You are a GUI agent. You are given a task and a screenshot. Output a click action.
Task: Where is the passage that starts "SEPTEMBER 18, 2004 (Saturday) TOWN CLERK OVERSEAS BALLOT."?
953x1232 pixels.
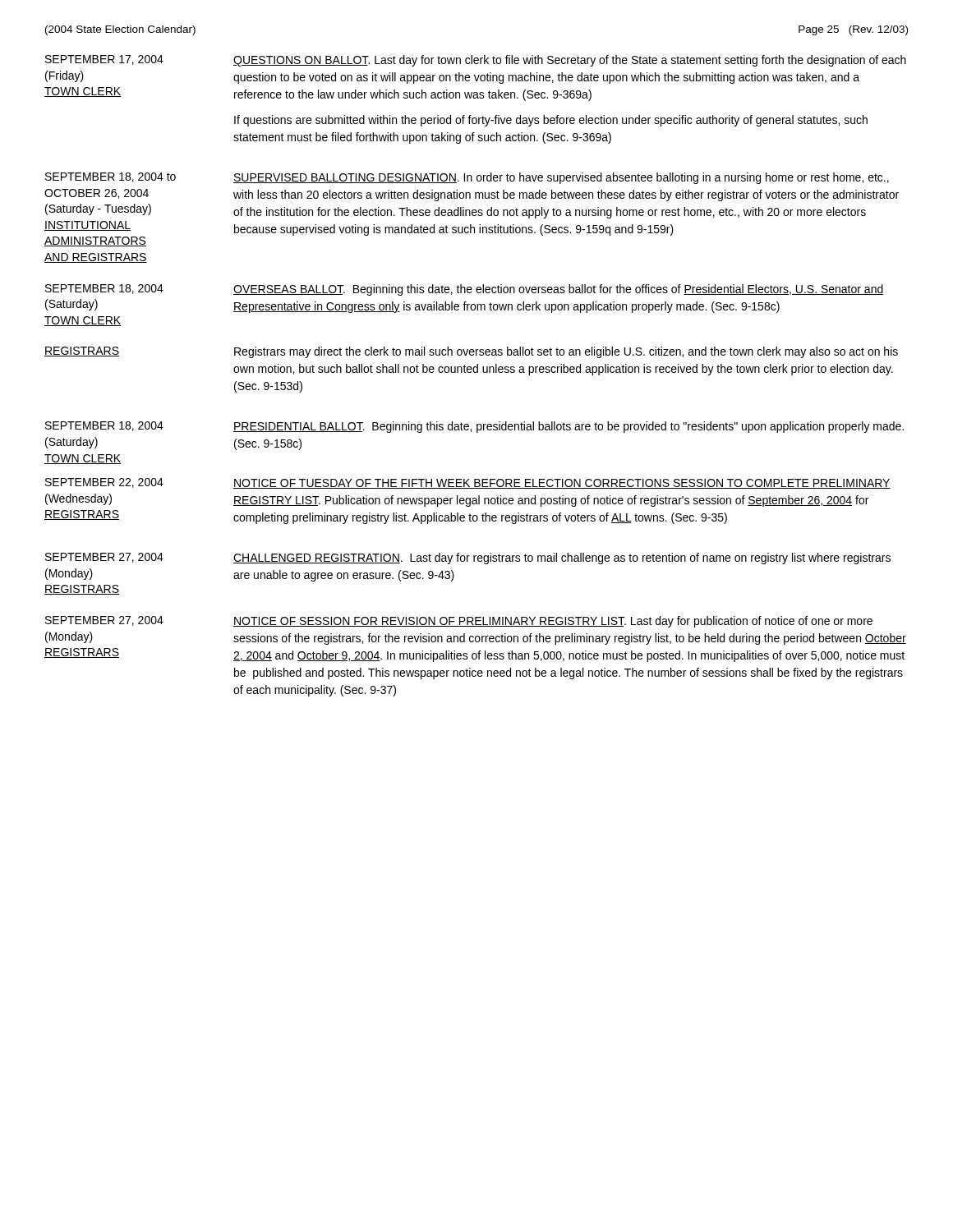(476, 305)
